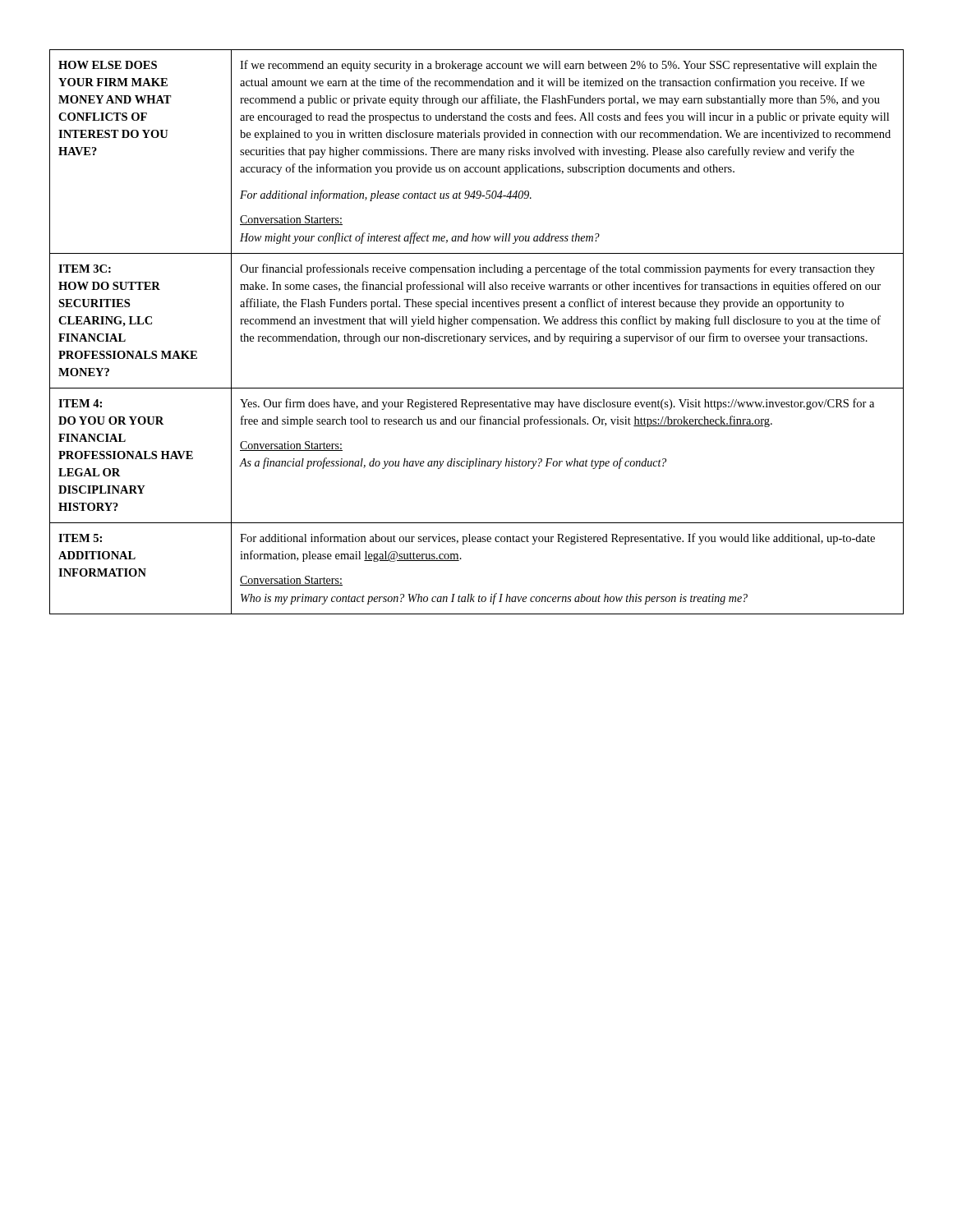Image resolution: width=953 pixels, height=1232 pixels.
Task: Locate the table
Action: (476, 332)
